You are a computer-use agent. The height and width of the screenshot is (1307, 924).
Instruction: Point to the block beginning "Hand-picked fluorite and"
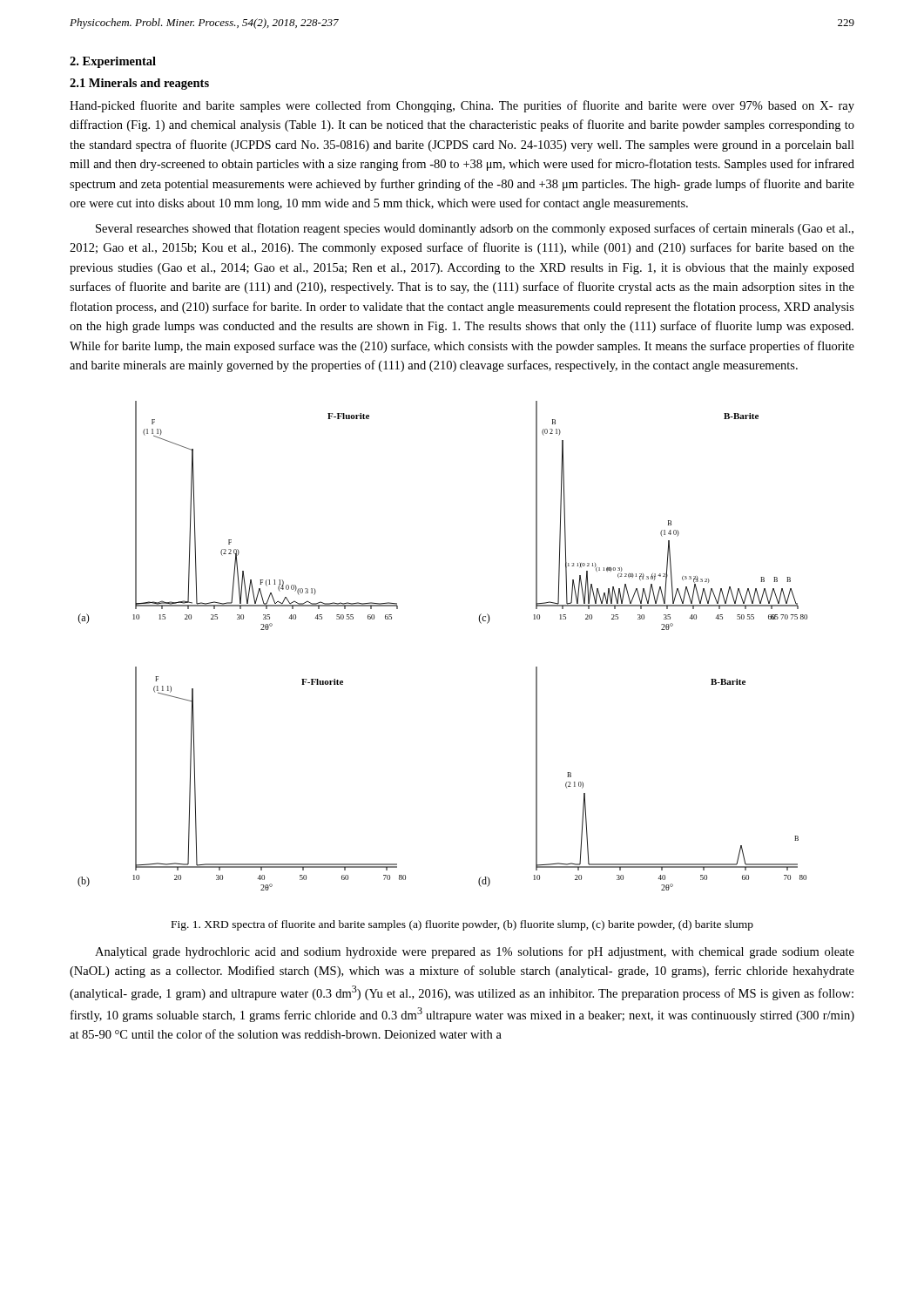pos(462,155)
